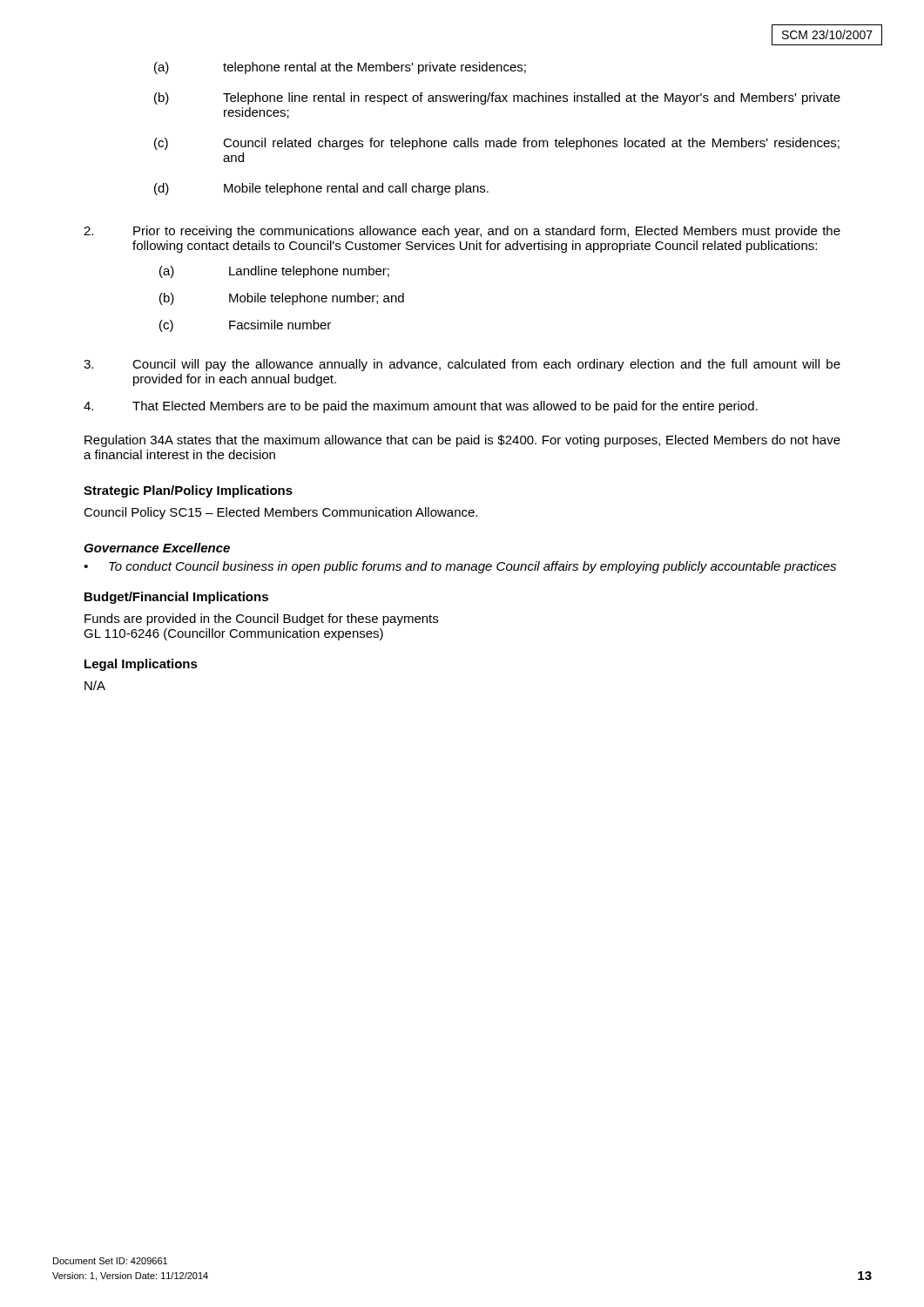924x1307 pixels.
Task: Navigate to the region starting "• To conduct Council"
Action: coord(462,566)
